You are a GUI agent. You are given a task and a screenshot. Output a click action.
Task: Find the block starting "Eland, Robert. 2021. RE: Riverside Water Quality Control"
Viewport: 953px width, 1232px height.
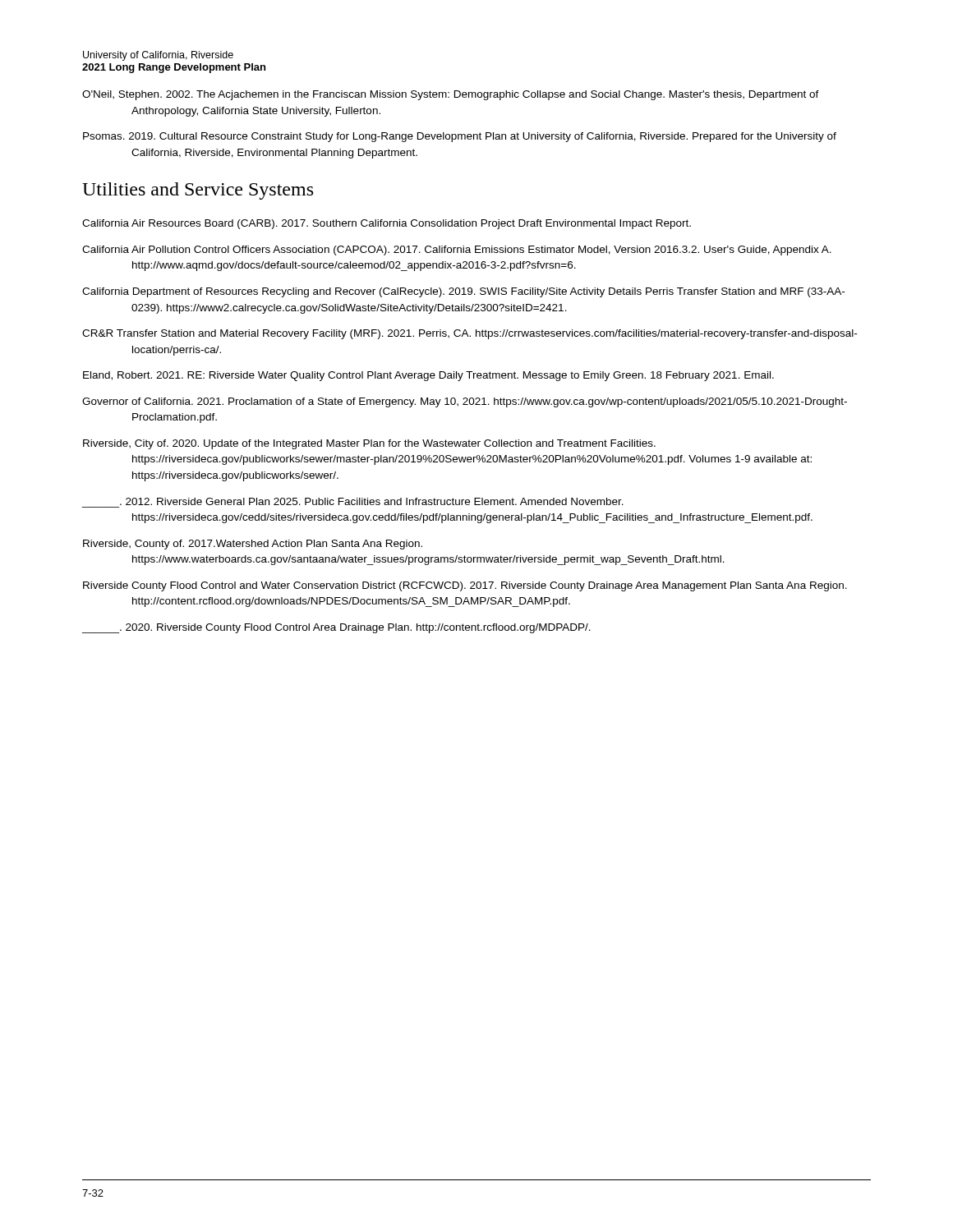tap(428, 375)
